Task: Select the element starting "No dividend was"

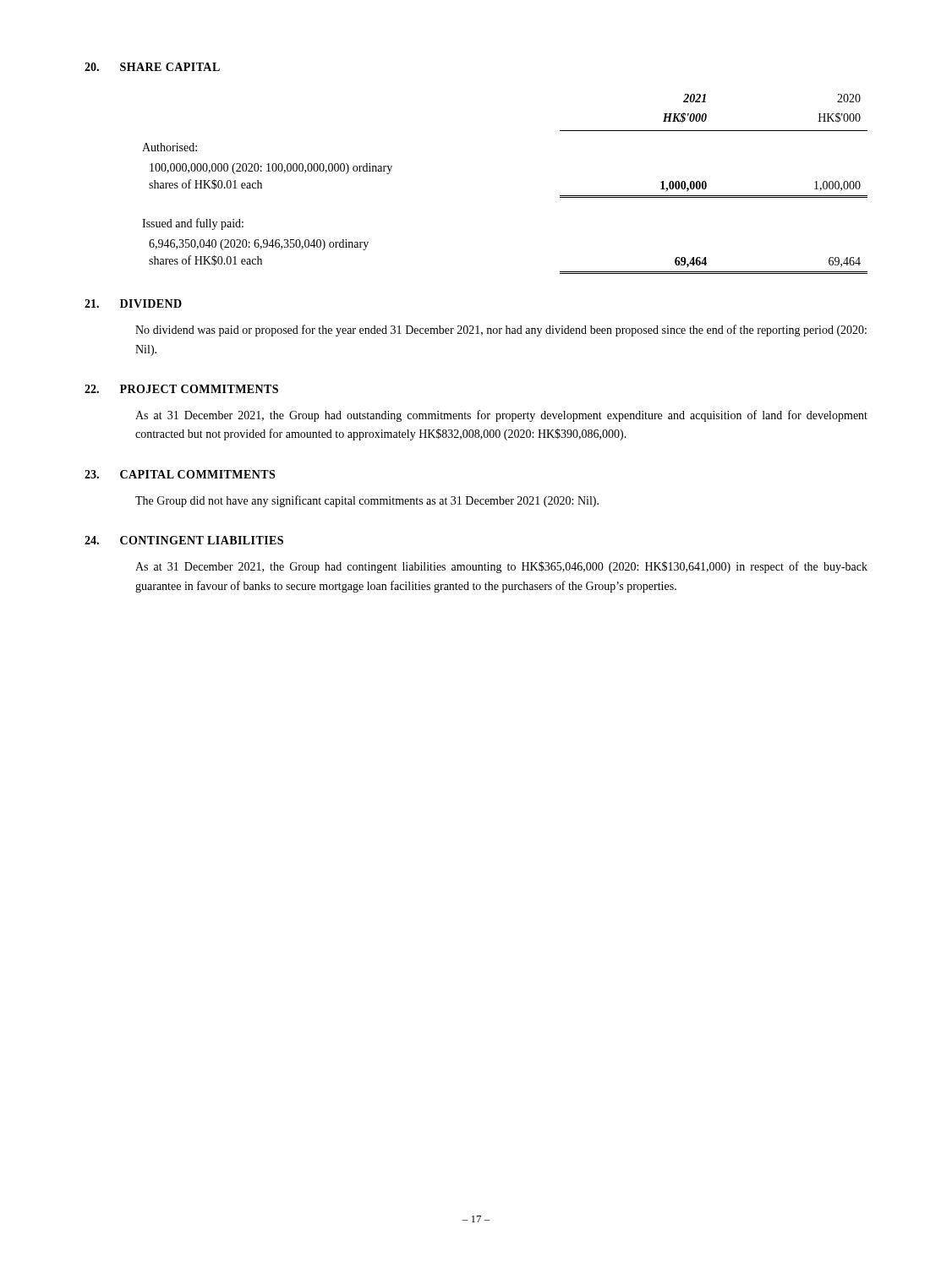Action: point(501,340)
